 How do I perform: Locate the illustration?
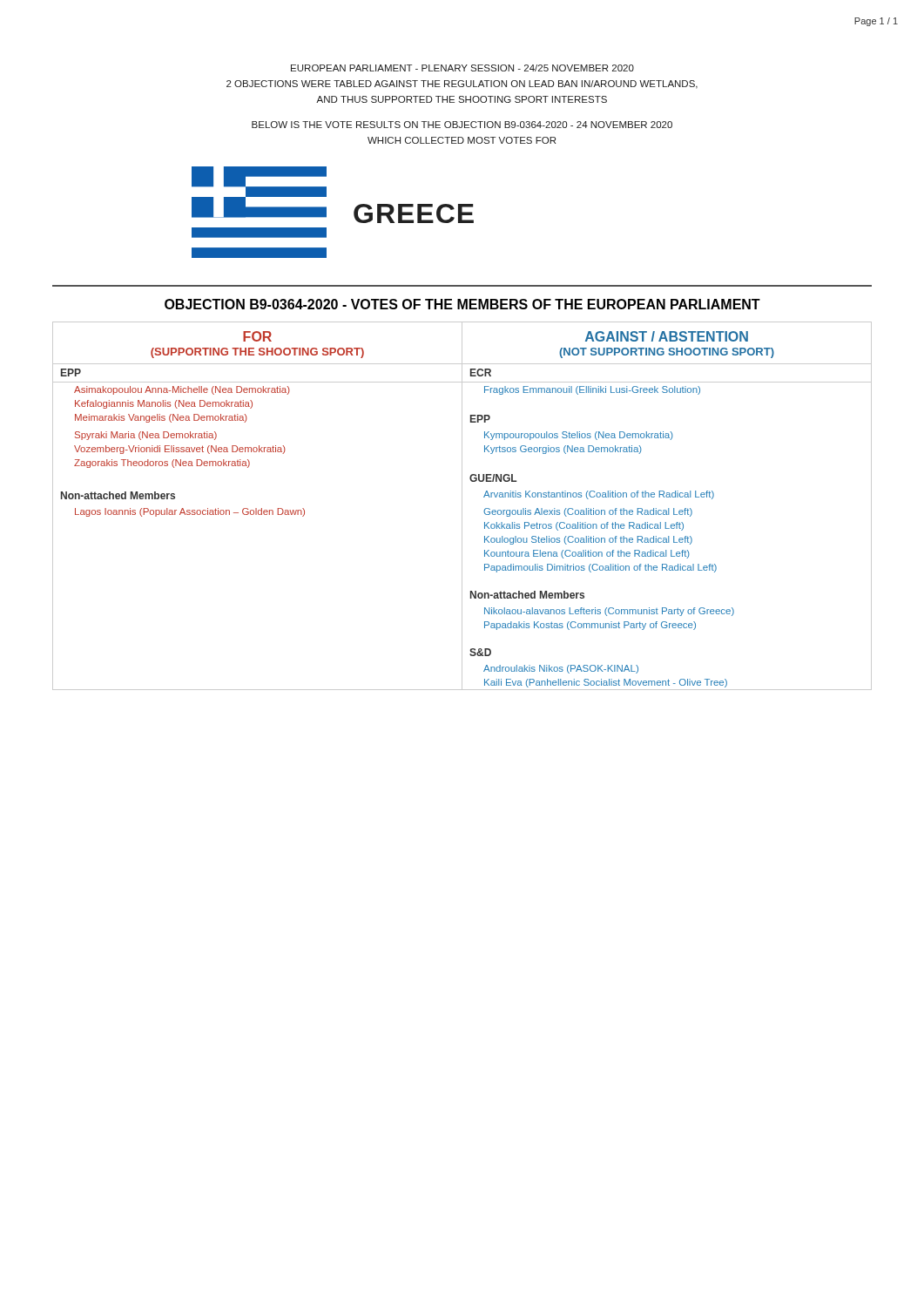[x=259, y=214]
